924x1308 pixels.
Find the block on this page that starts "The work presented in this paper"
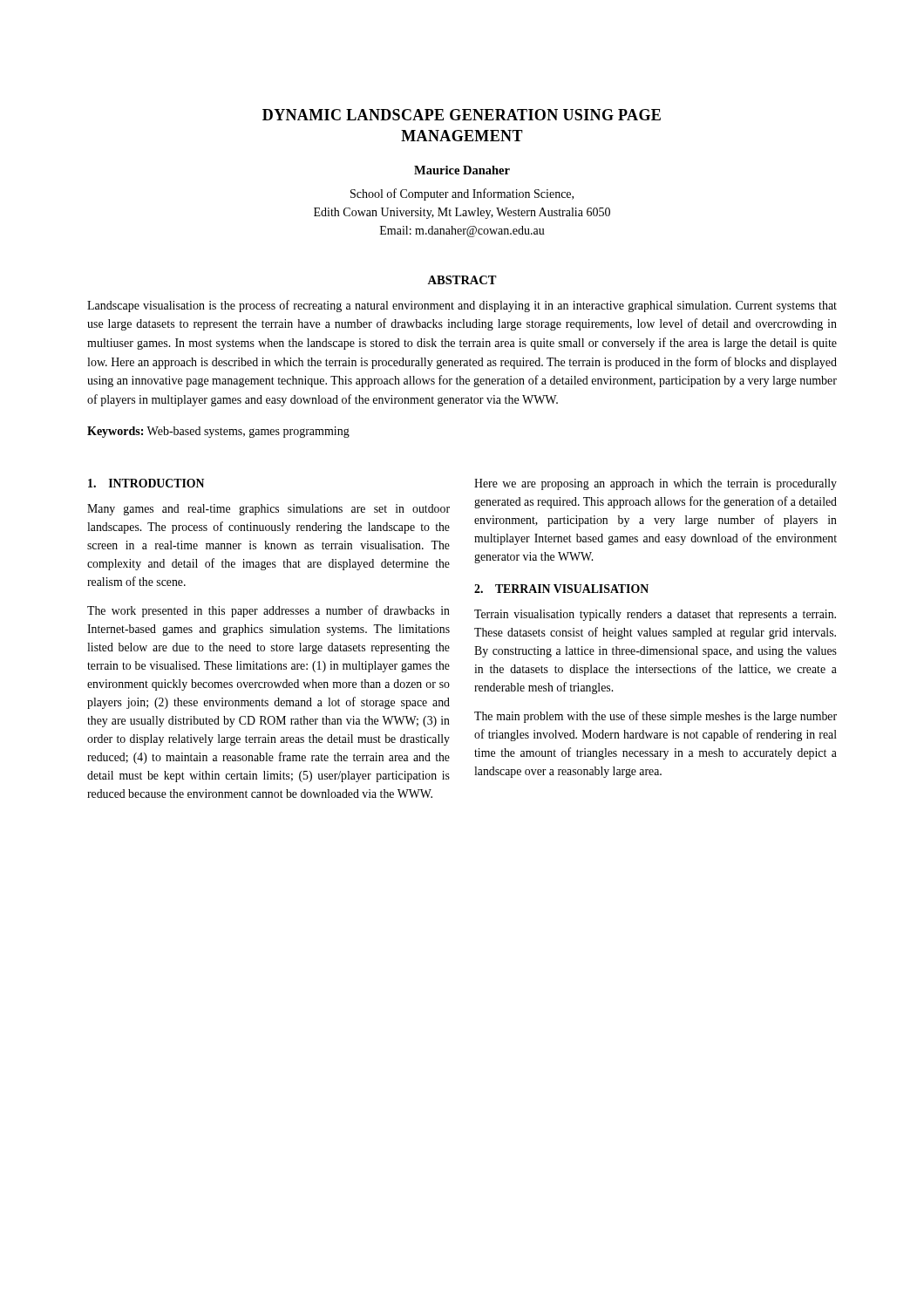point(268,702)
